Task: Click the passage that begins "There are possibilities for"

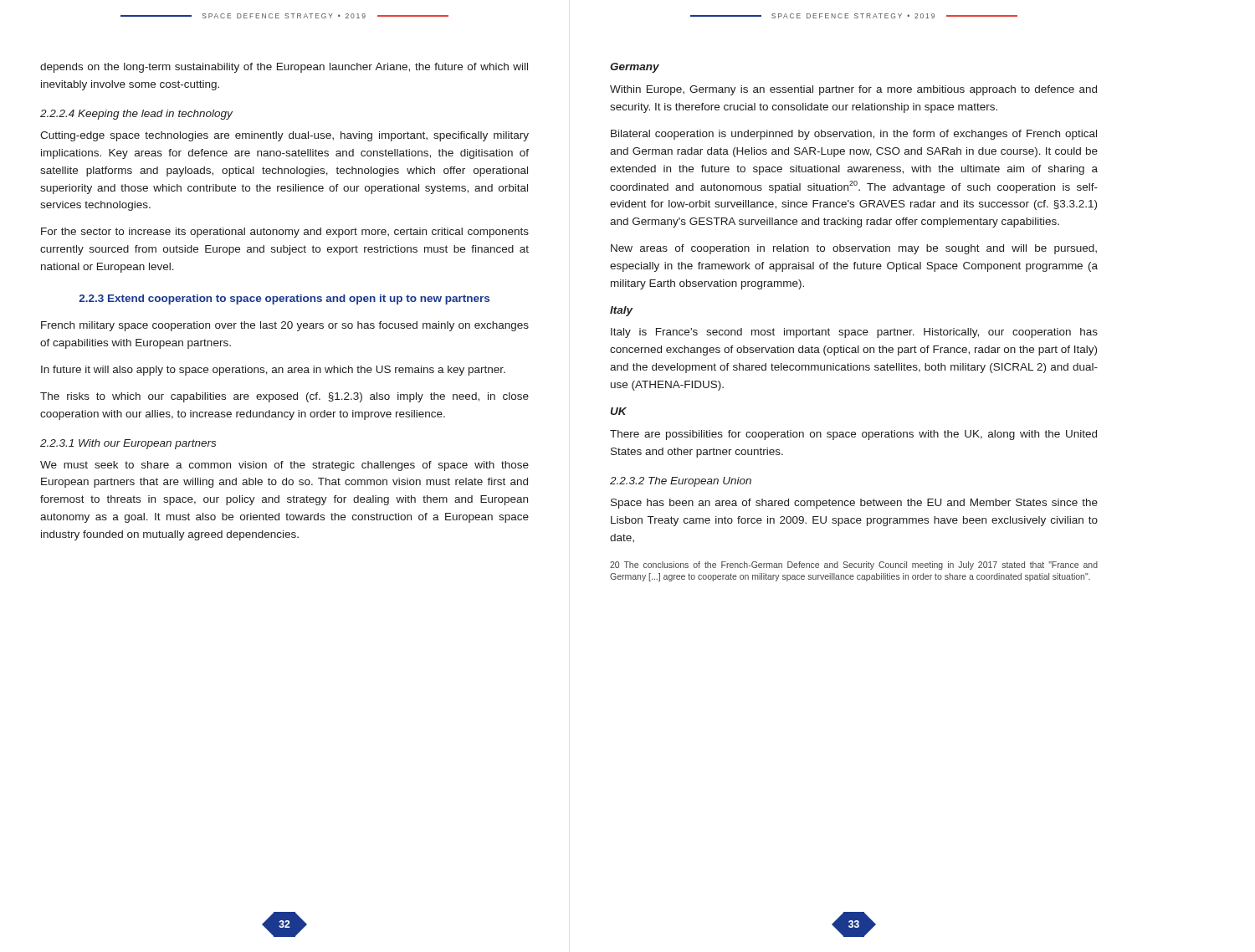Action: tap(854, 443)
